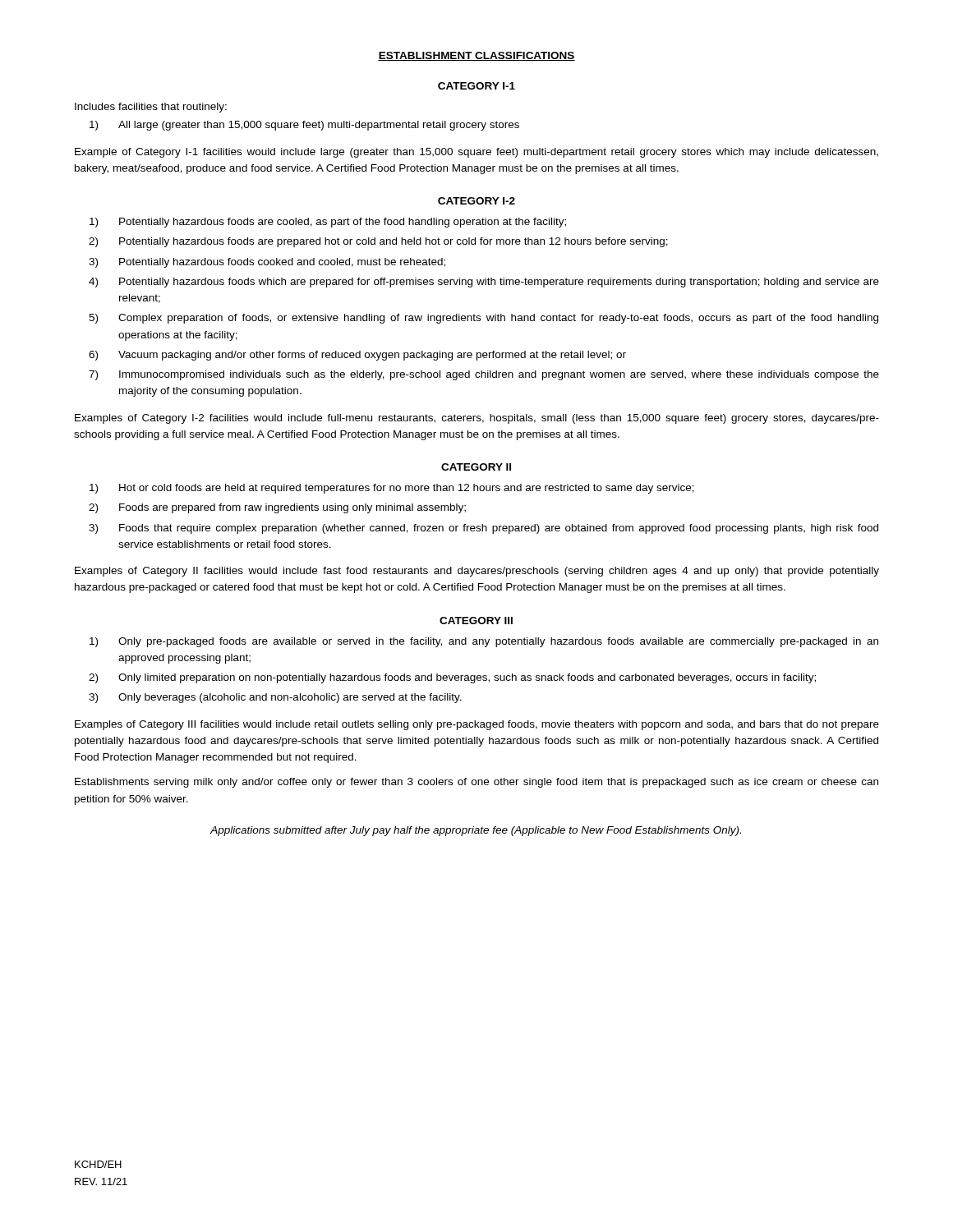Click the passage that begins "1) Hot or cold foods are"

[476, 488]
